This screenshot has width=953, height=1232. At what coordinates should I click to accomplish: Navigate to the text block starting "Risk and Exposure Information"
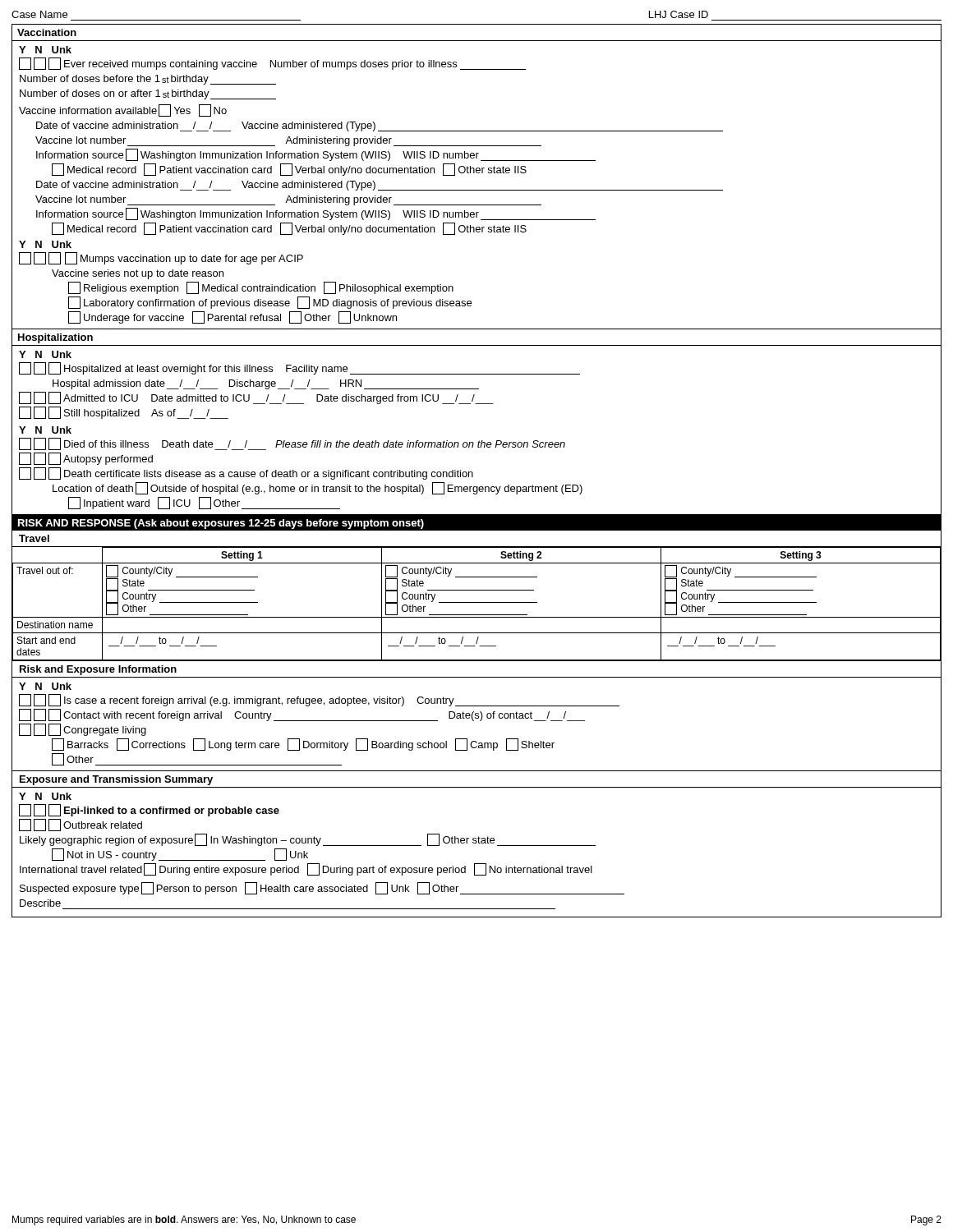[98, 669]
